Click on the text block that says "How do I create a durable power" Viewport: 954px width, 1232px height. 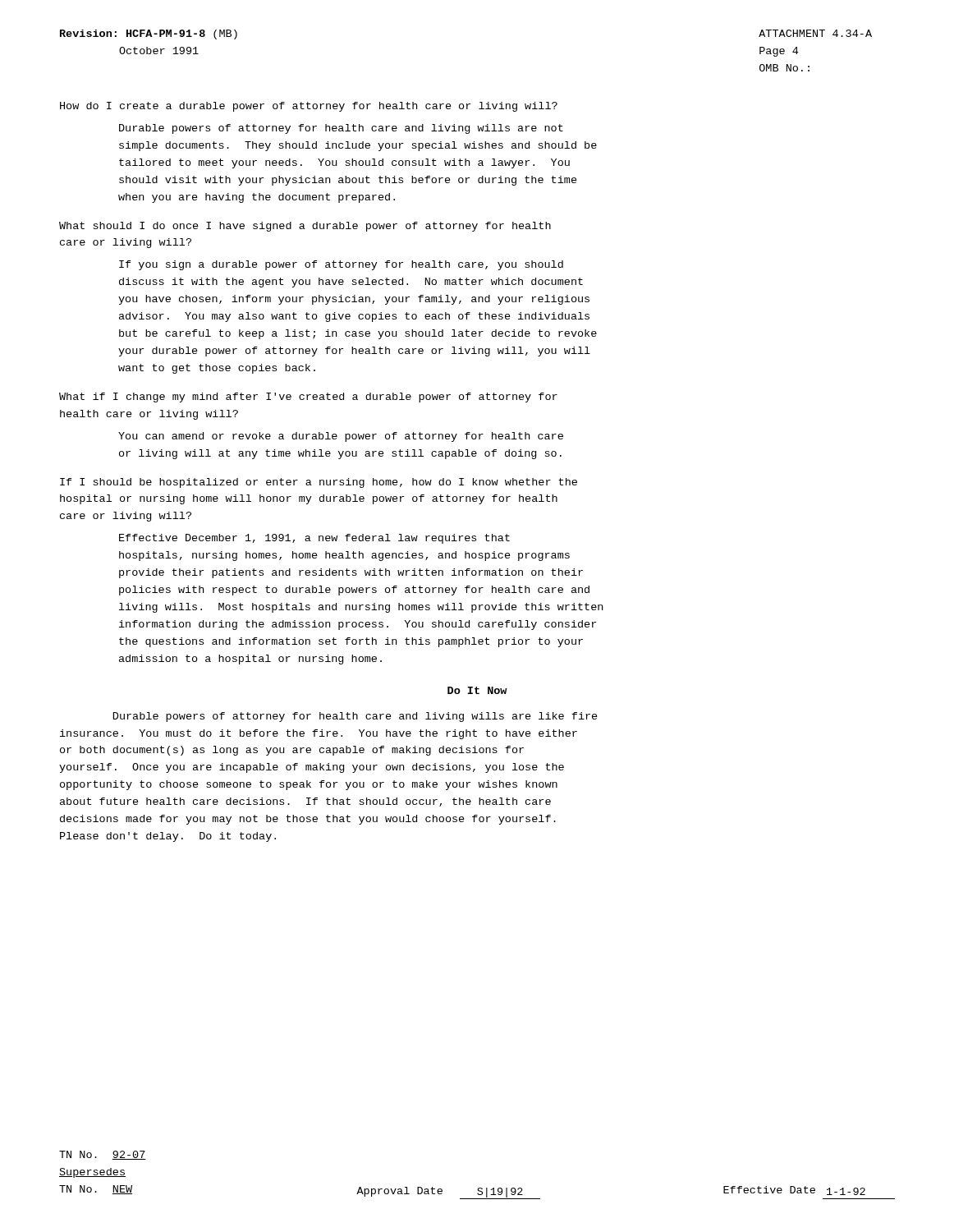(309, 106)
